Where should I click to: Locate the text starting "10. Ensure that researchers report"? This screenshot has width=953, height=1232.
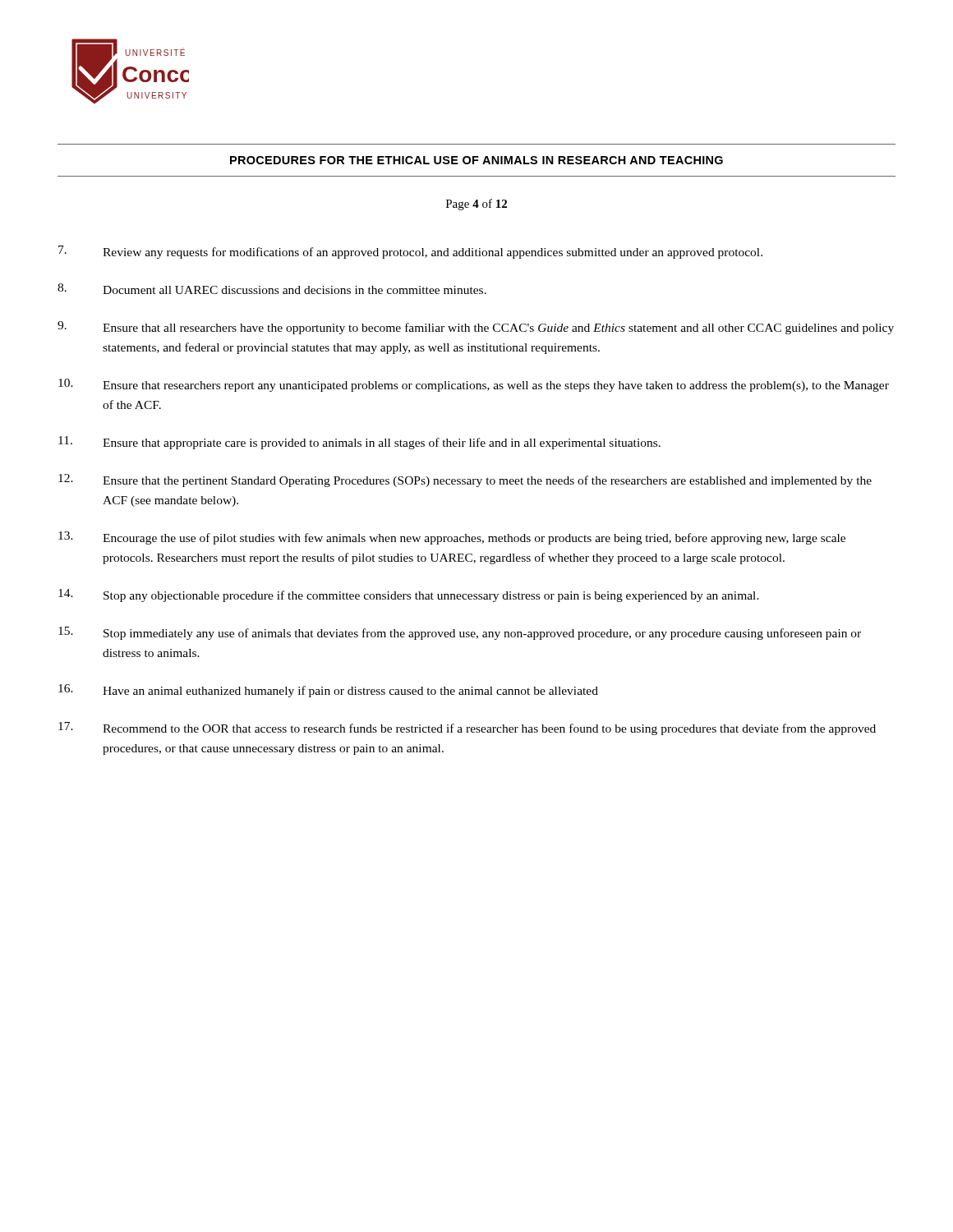(476, 395)
